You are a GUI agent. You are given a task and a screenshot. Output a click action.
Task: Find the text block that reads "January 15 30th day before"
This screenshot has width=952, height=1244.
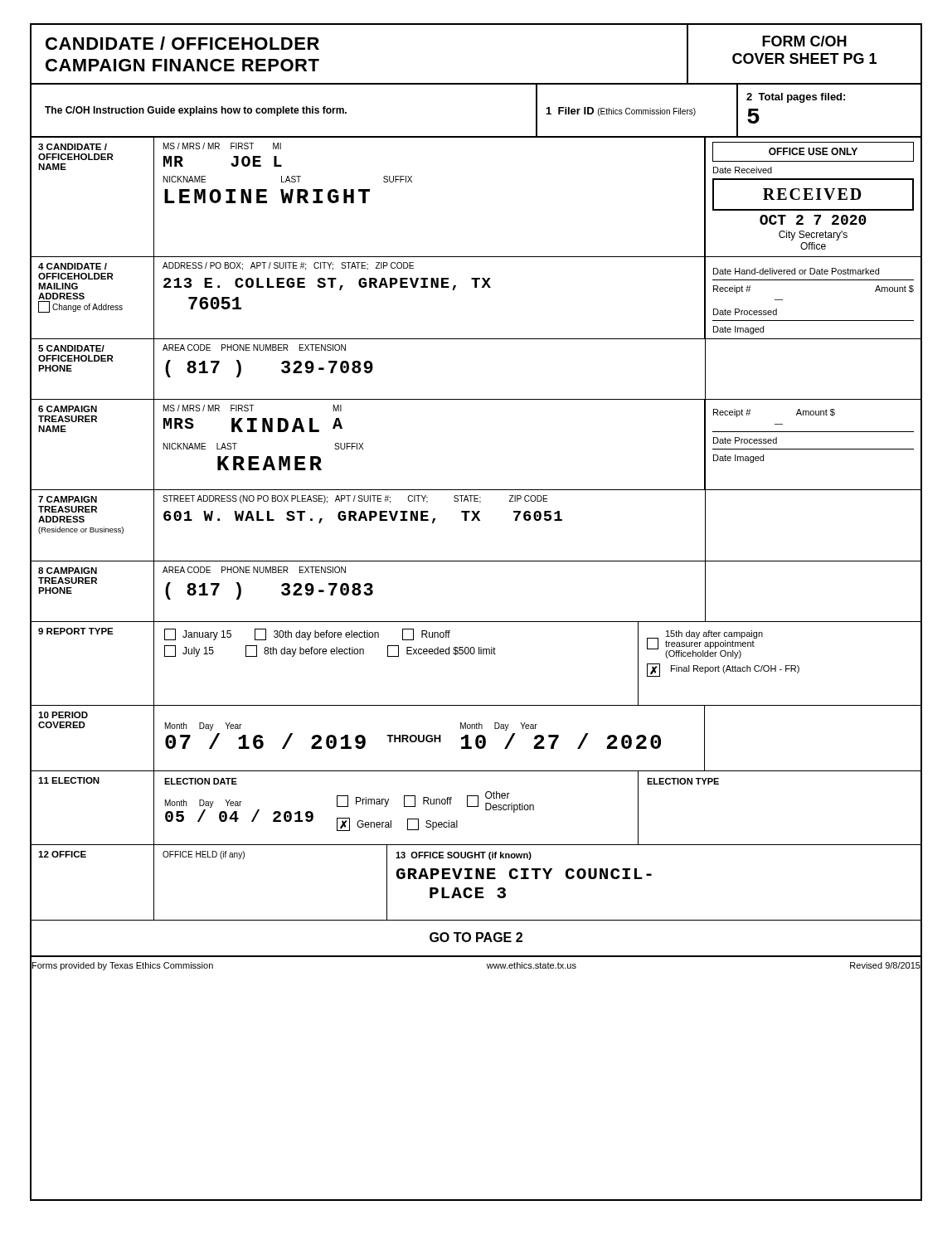pyautogui.click(x=396, y=643)
